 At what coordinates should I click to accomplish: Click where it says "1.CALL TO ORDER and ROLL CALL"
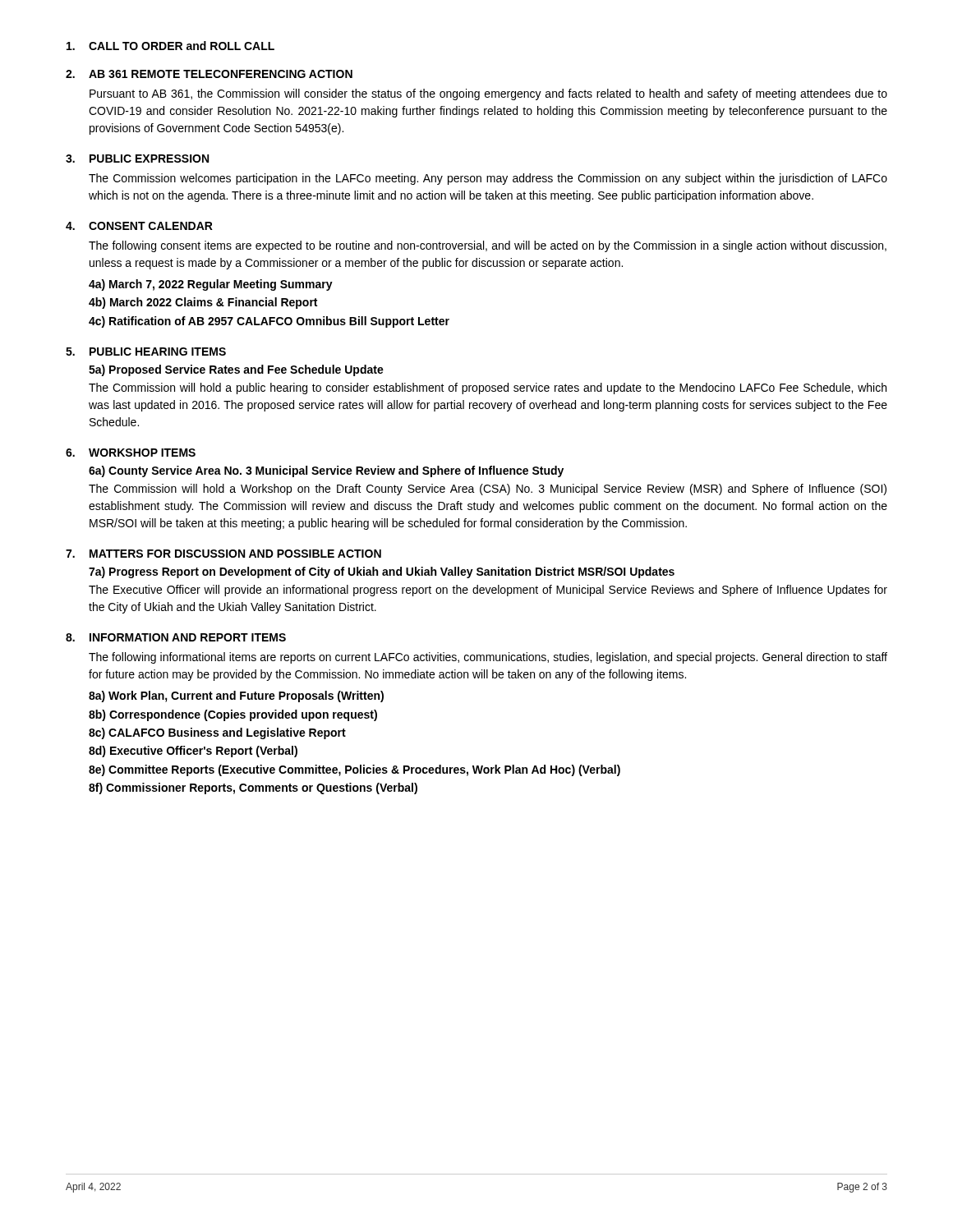pos(170,46)
